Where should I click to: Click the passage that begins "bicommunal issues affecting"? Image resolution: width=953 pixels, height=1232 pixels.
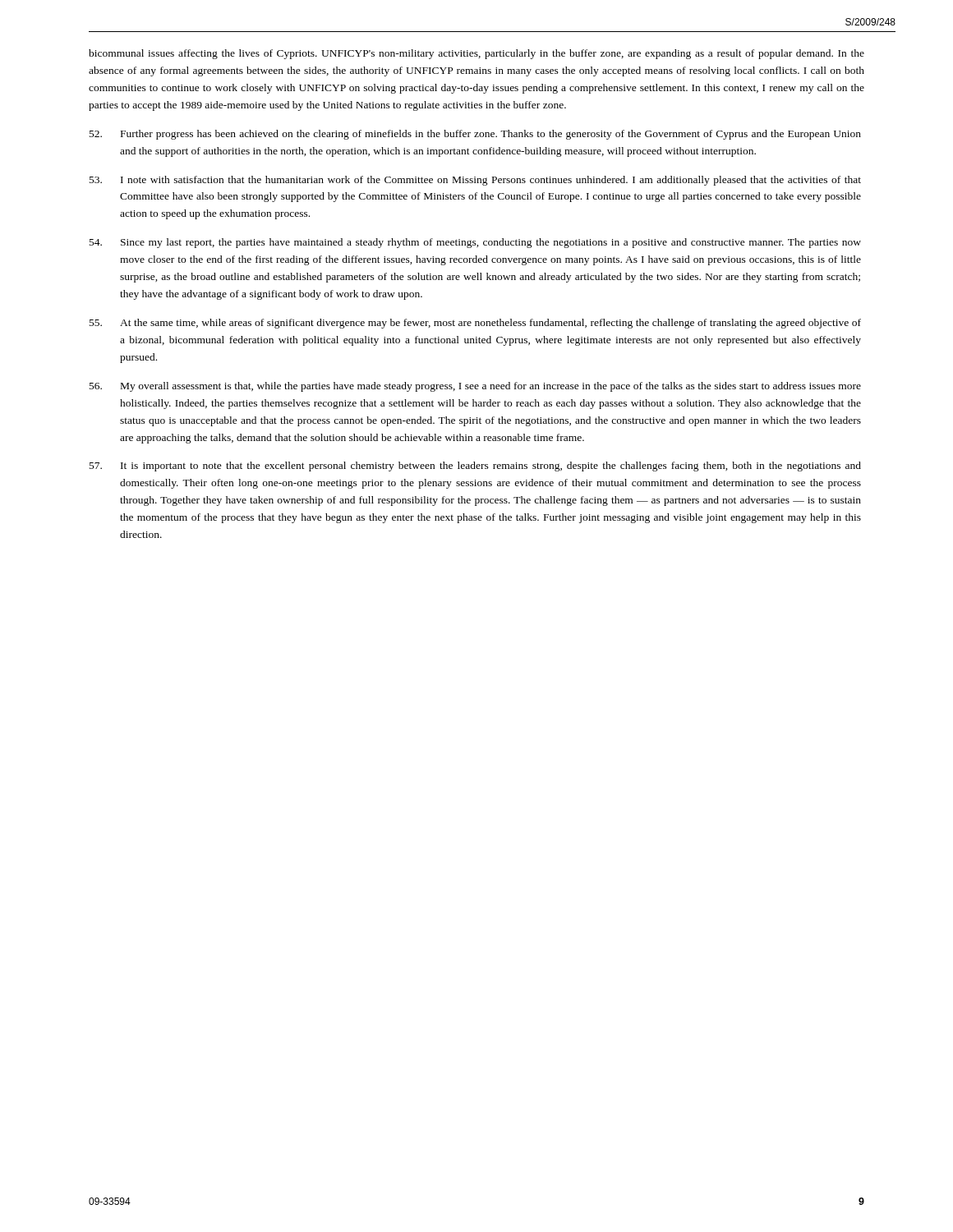(476, 79)
